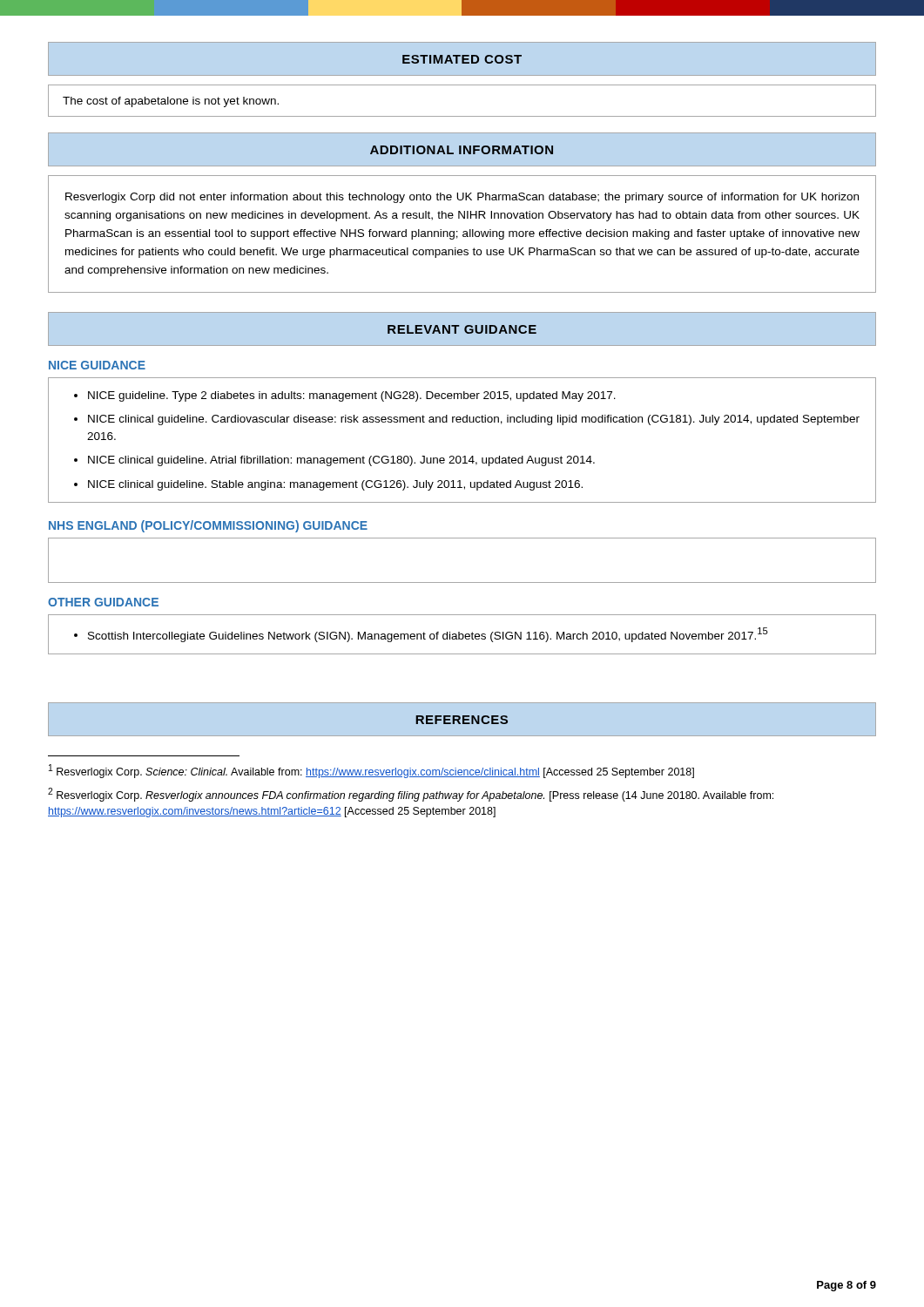Where is the passage that starts "Resverlogix Corp did not enter"?
Screen dimensions: 1307x924
pos(462,234)
